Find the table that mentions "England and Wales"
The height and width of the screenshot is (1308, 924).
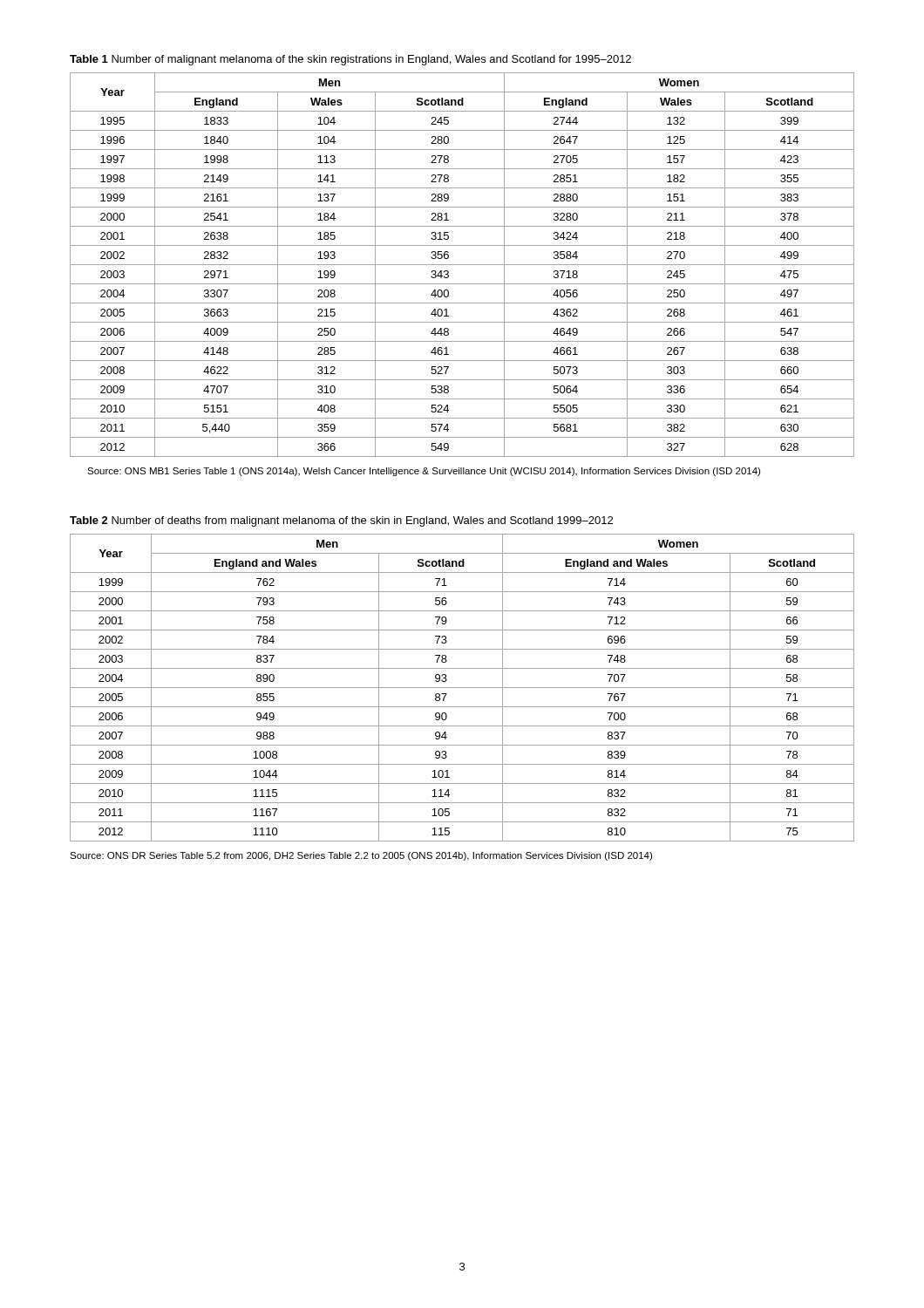click(x=462, y=687)
